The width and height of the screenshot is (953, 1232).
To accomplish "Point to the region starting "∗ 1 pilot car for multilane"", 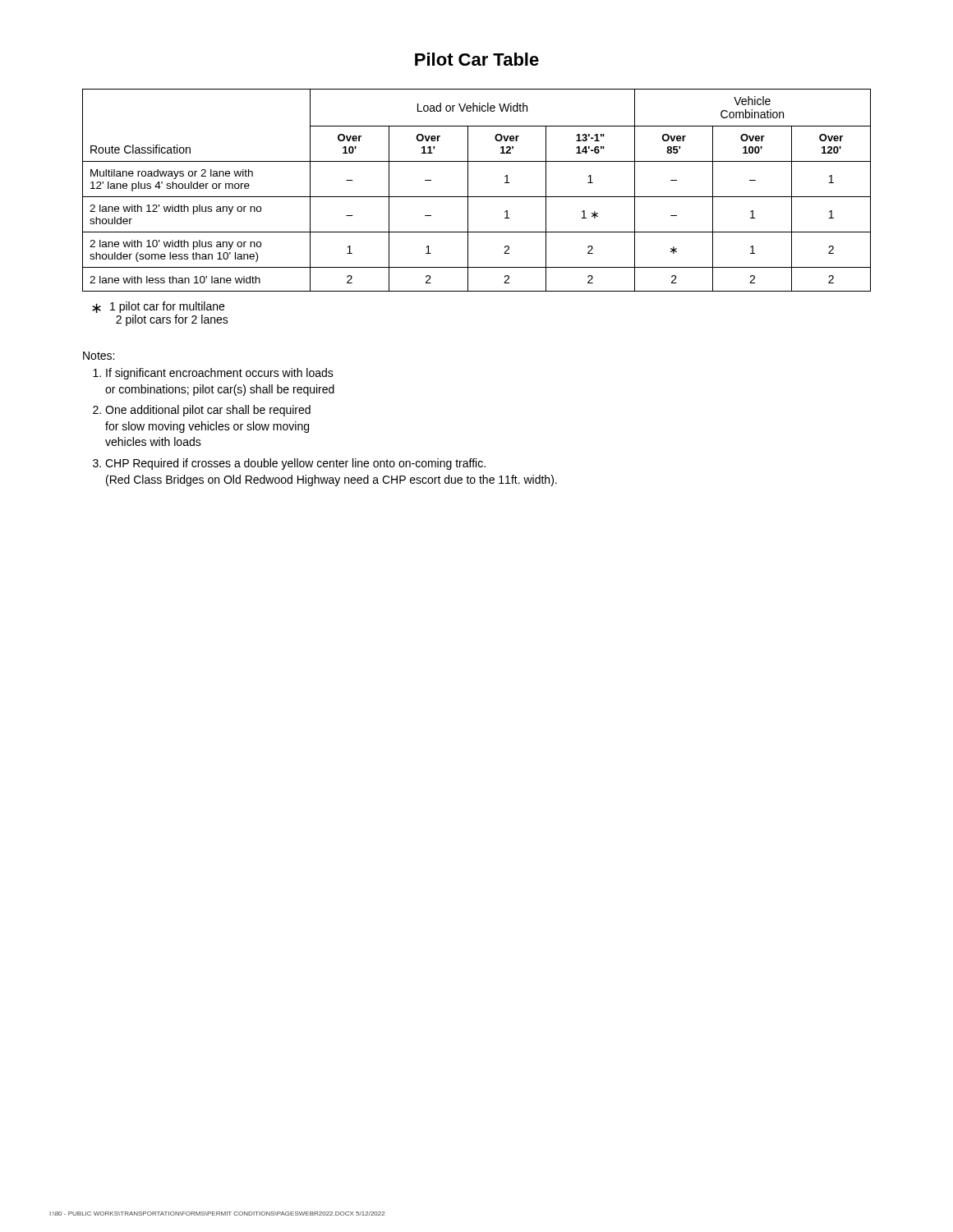I will [x=158, y=307].
